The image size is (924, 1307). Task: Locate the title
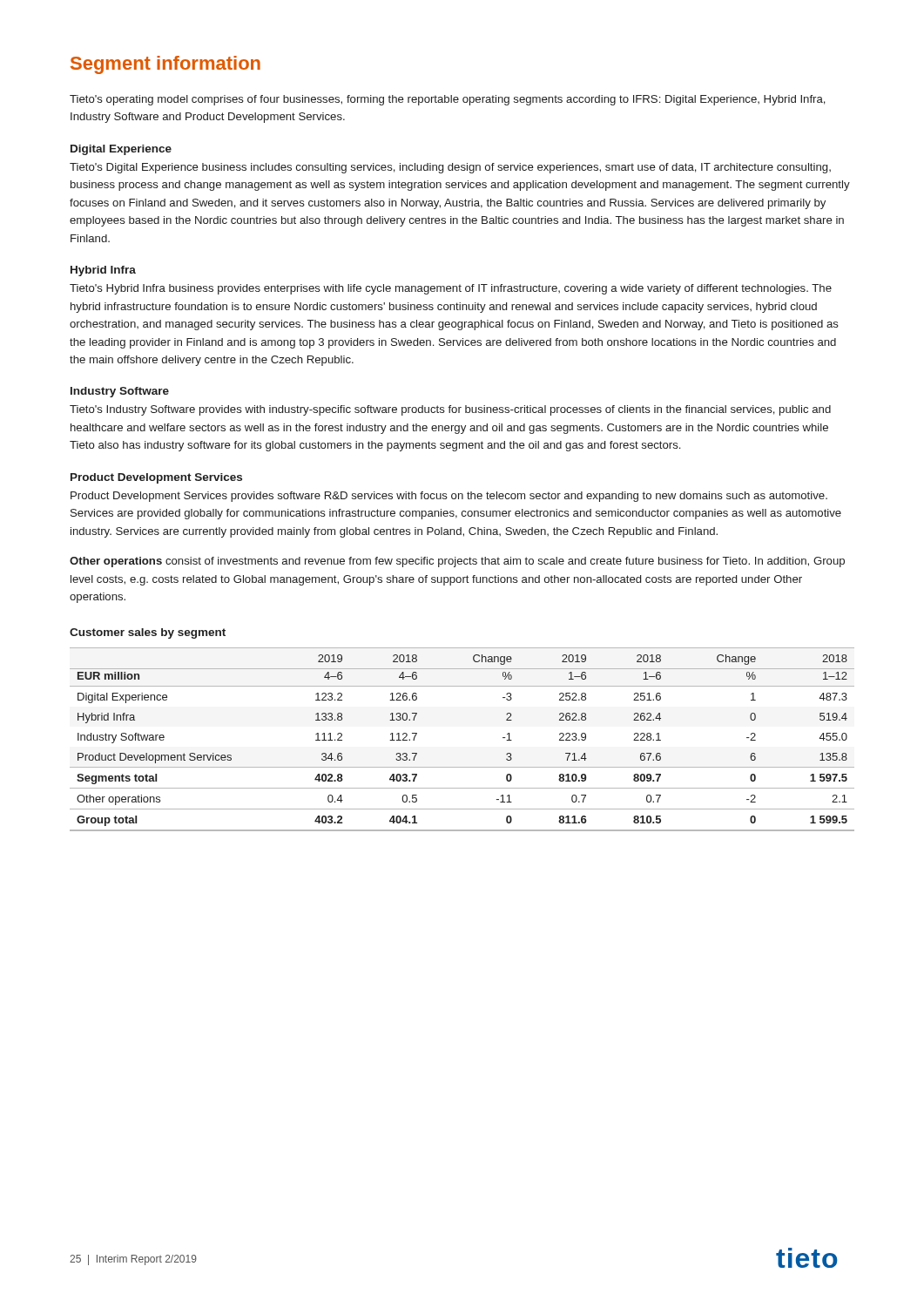coord(165,63)
